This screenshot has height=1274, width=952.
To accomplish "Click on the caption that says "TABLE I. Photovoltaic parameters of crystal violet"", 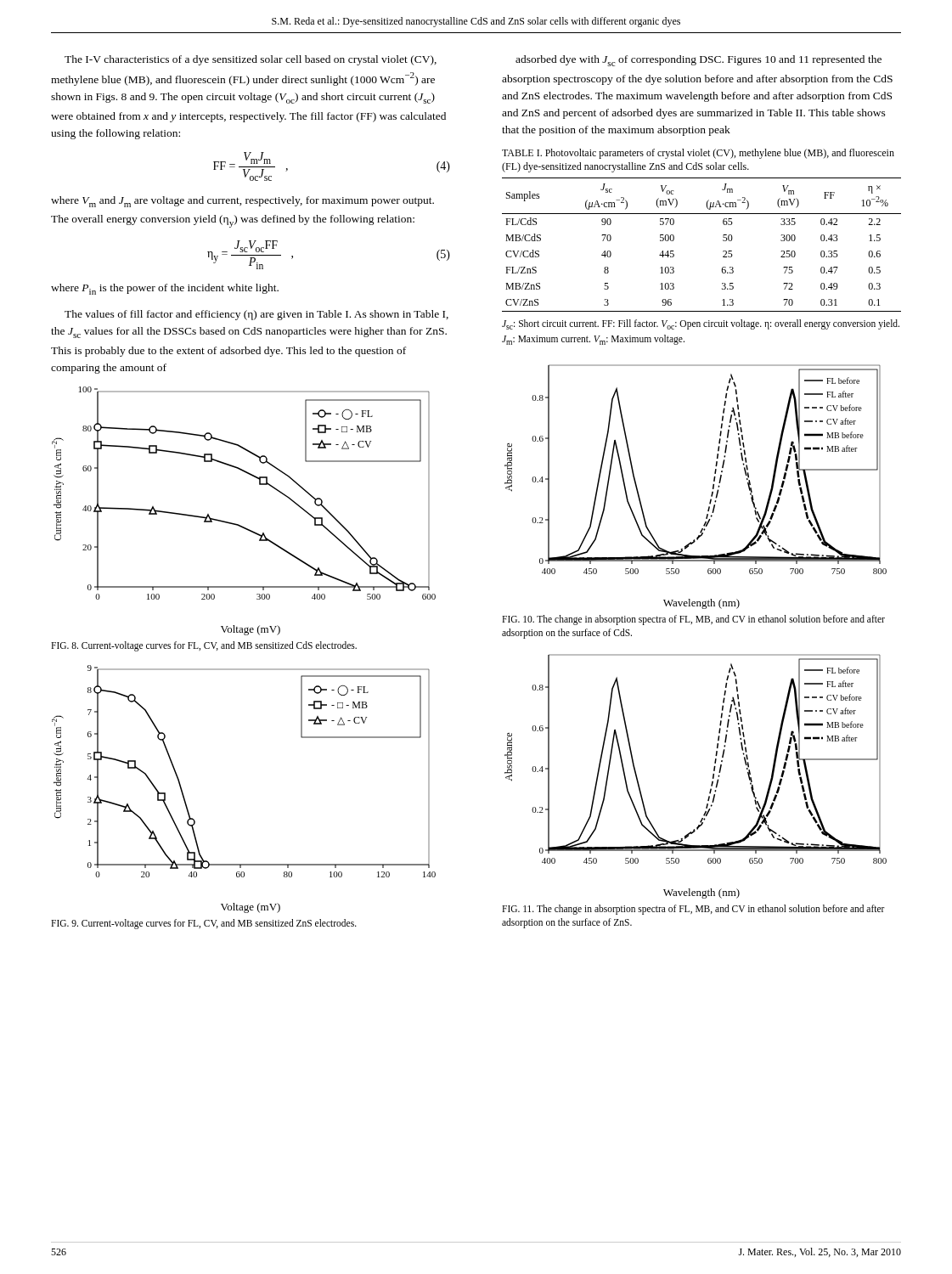I will pos(698,160).
